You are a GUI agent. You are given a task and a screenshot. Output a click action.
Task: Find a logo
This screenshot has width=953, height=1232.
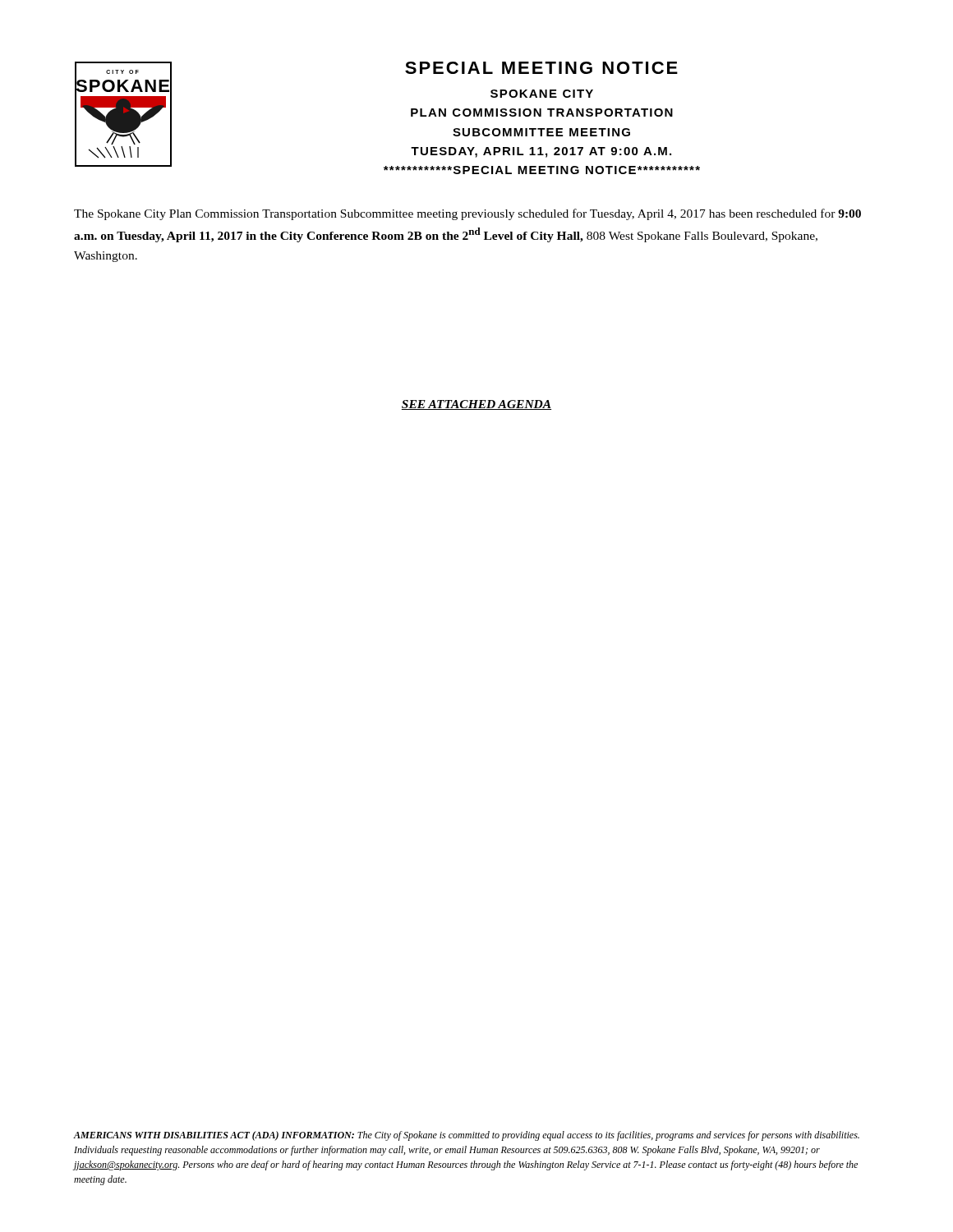pyautogui.click(x=127, y=116)
